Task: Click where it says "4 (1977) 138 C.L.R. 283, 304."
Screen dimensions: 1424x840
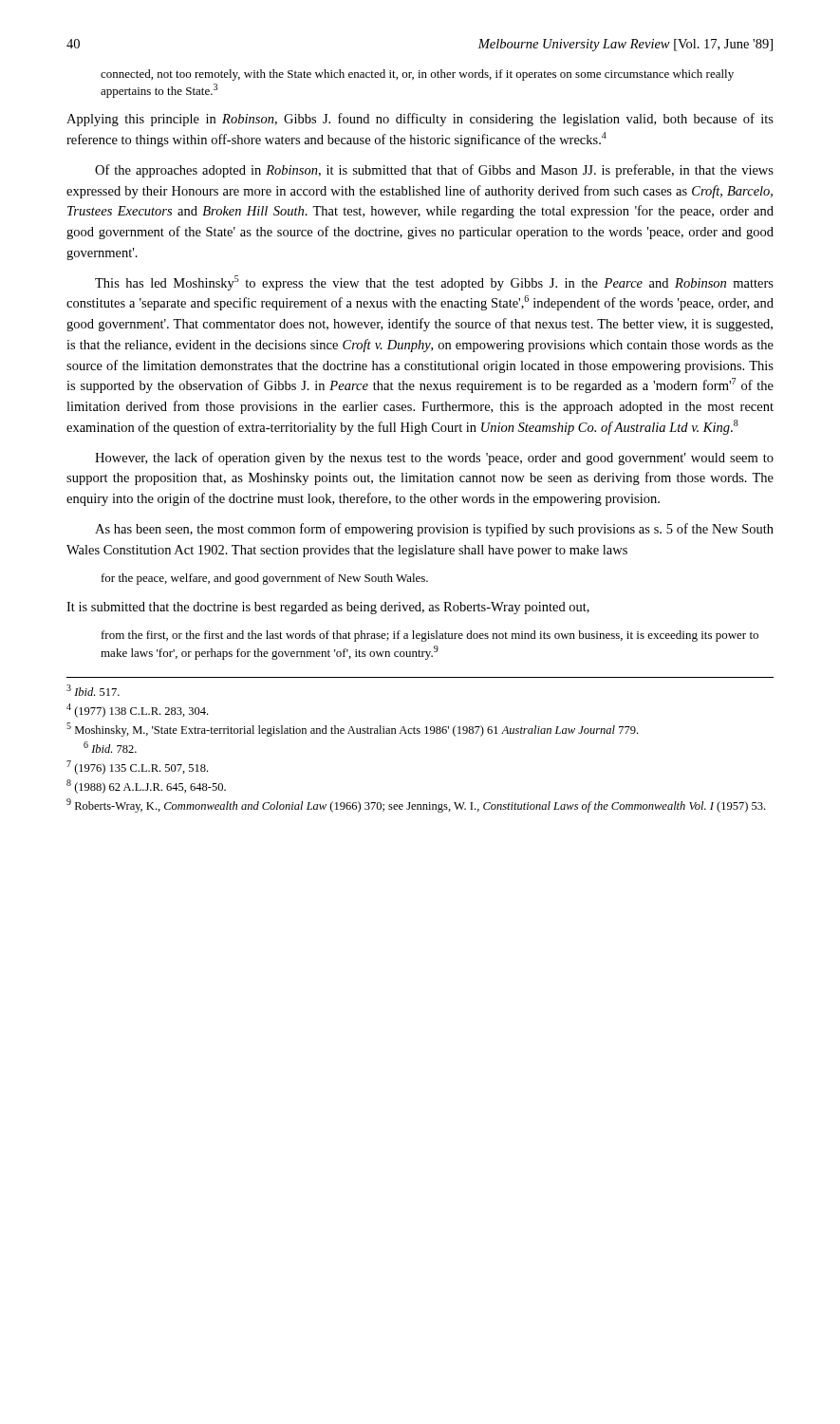Action: (x=138, y=710)
